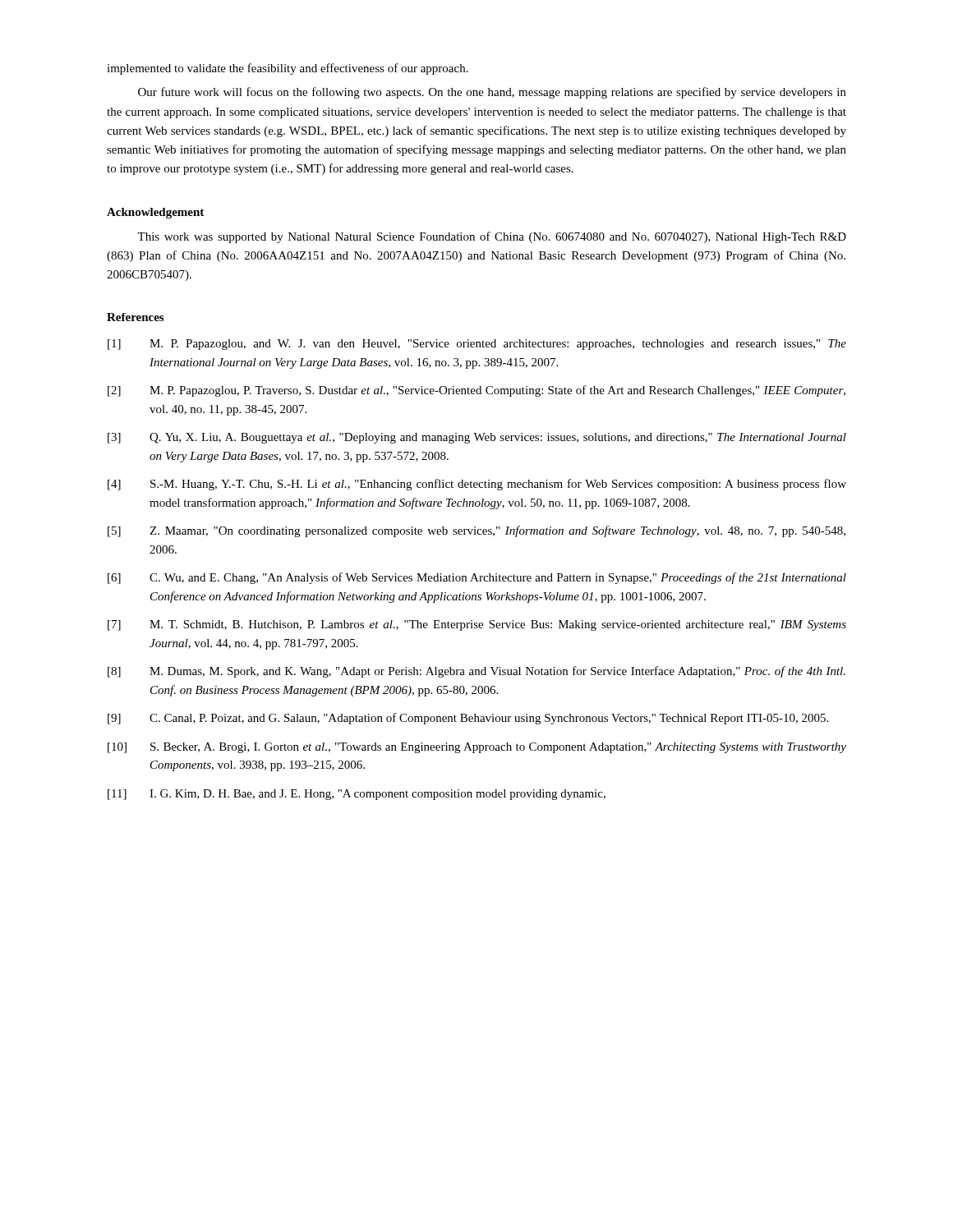The width and height of the screenshot is (953, 1232).
Task: Click the passage that begins "[9] C. Canal, P. Poizat,"
Action: [x=476, y=720]
